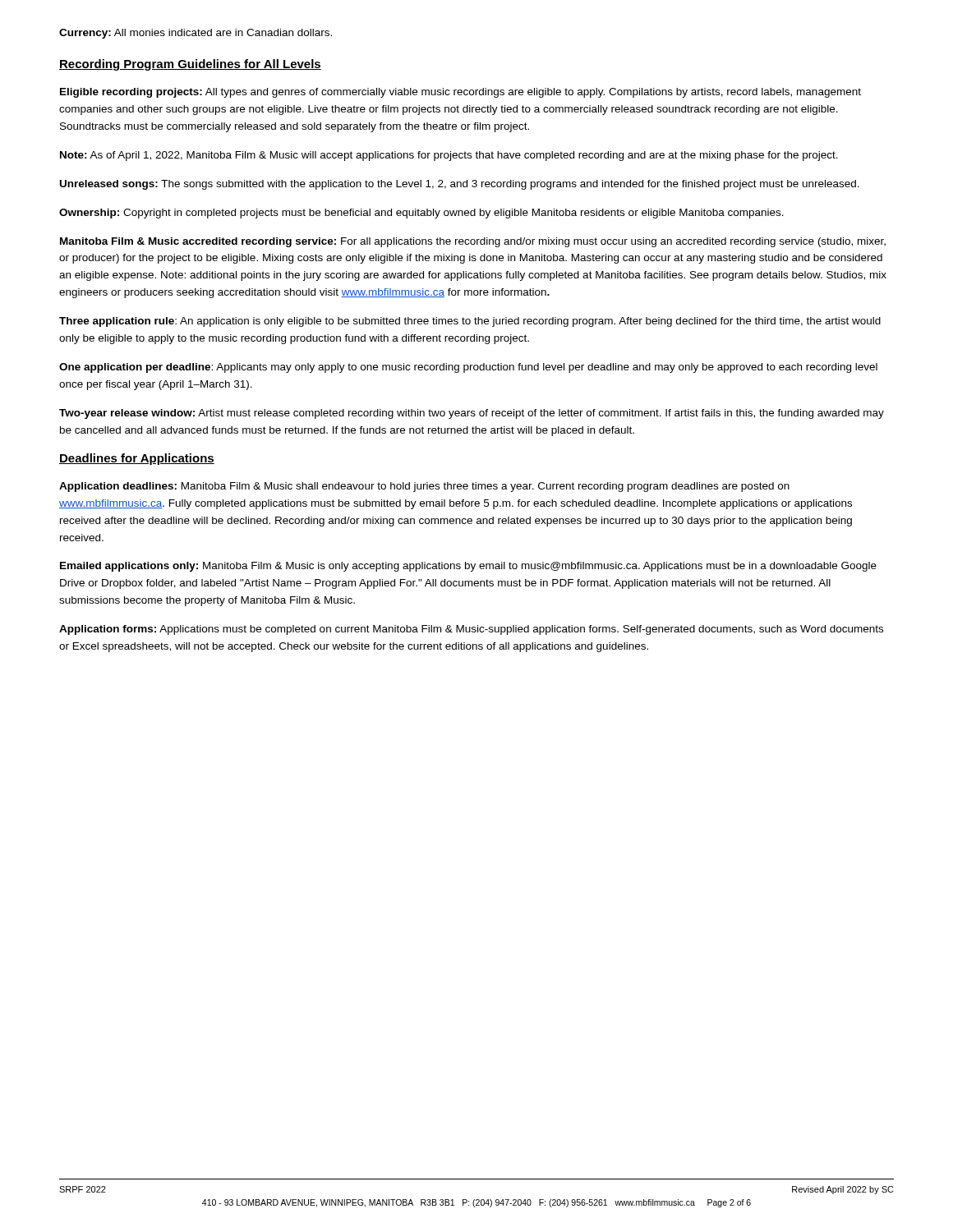This screenshot has height=1232, width=953.
Task: Click on the passage starting "Currency: All monies indicated"
Action: (x=196, y=32)
